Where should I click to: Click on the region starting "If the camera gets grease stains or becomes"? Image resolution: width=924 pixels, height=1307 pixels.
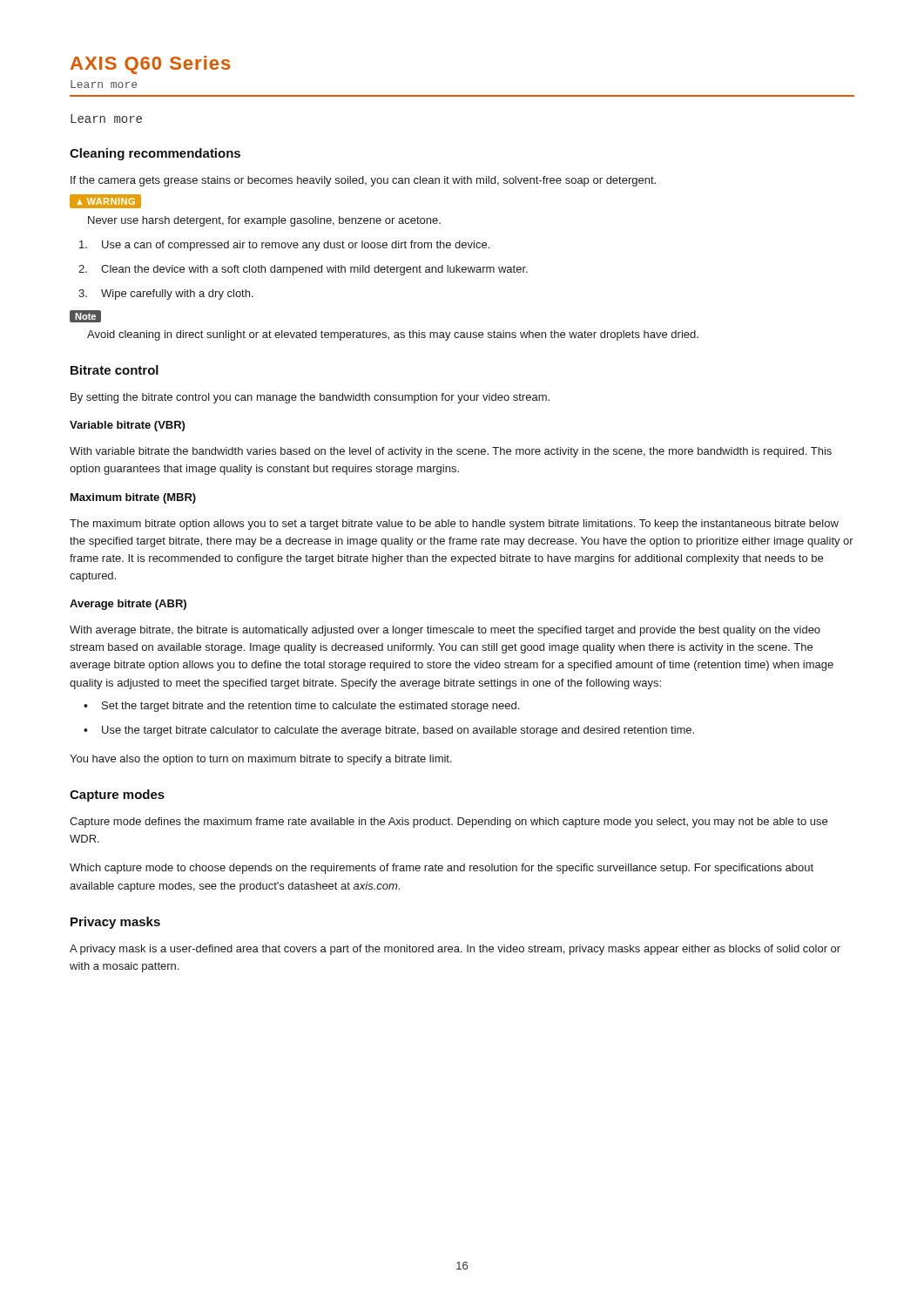tap(462, 180)
